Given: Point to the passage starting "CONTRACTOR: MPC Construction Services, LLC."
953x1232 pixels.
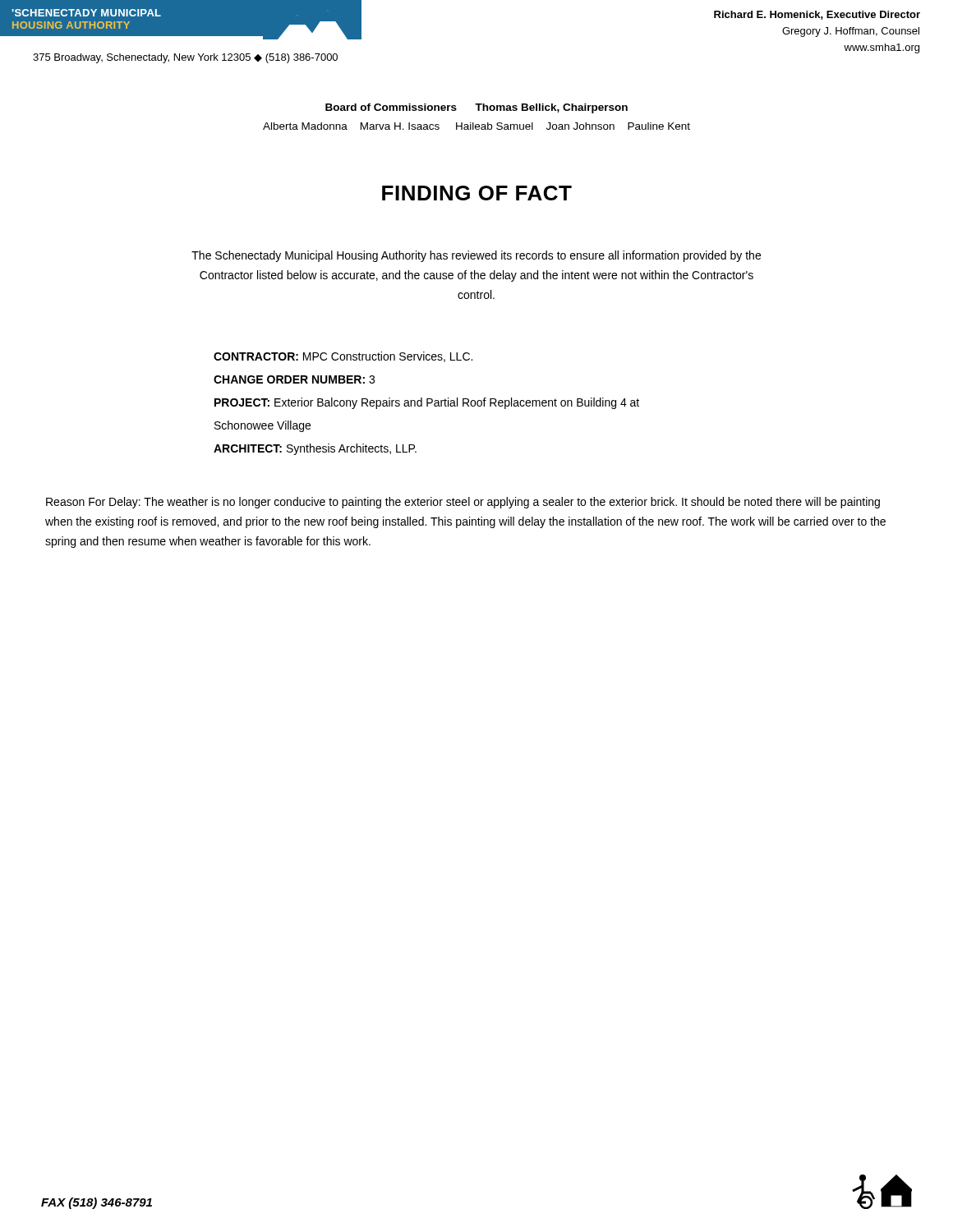Looking at the screenshot, I should pyautogui.click(x=559, y=402).
